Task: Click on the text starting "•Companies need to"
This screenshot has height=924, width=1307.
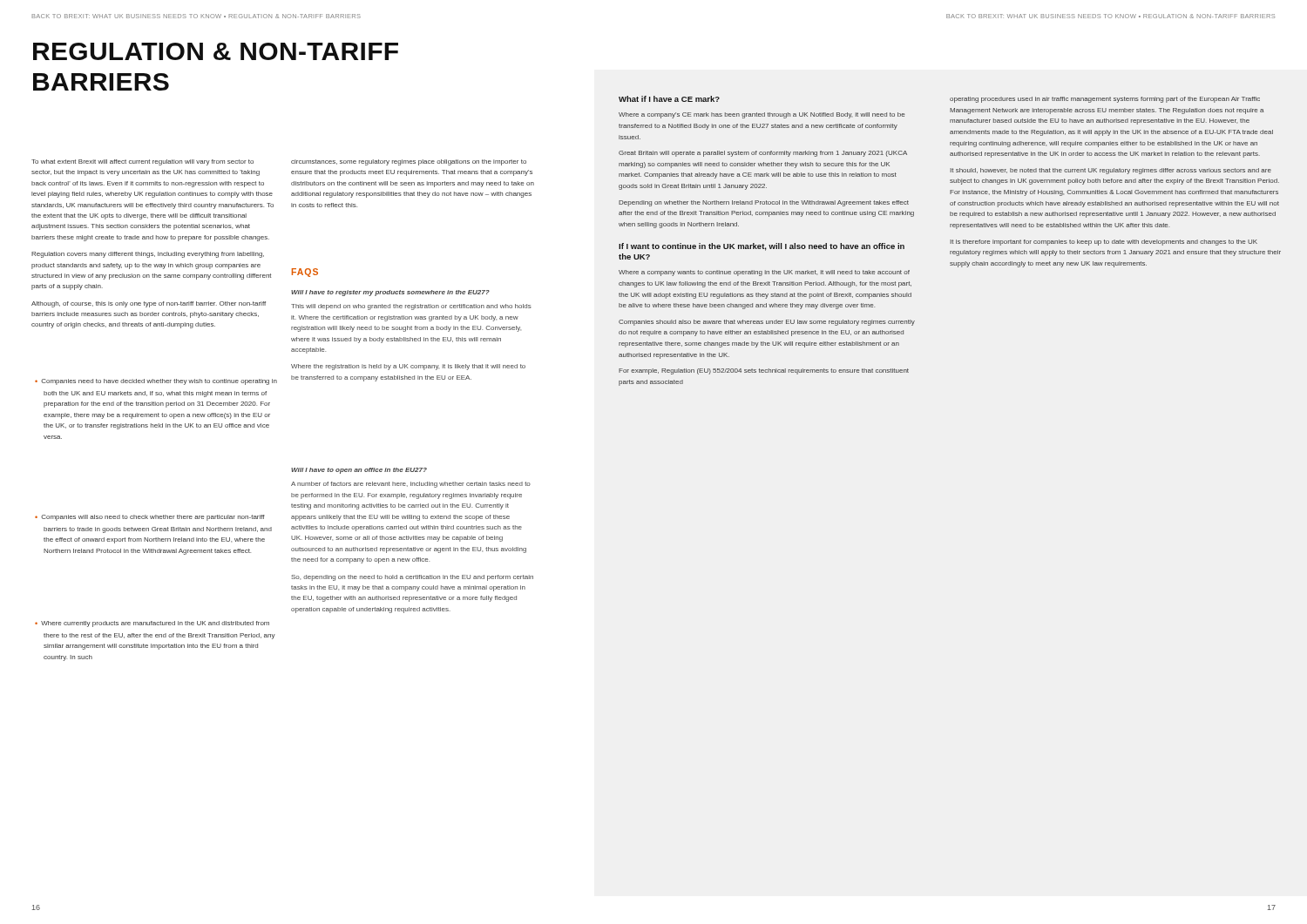Action: [x=156, y=408]
